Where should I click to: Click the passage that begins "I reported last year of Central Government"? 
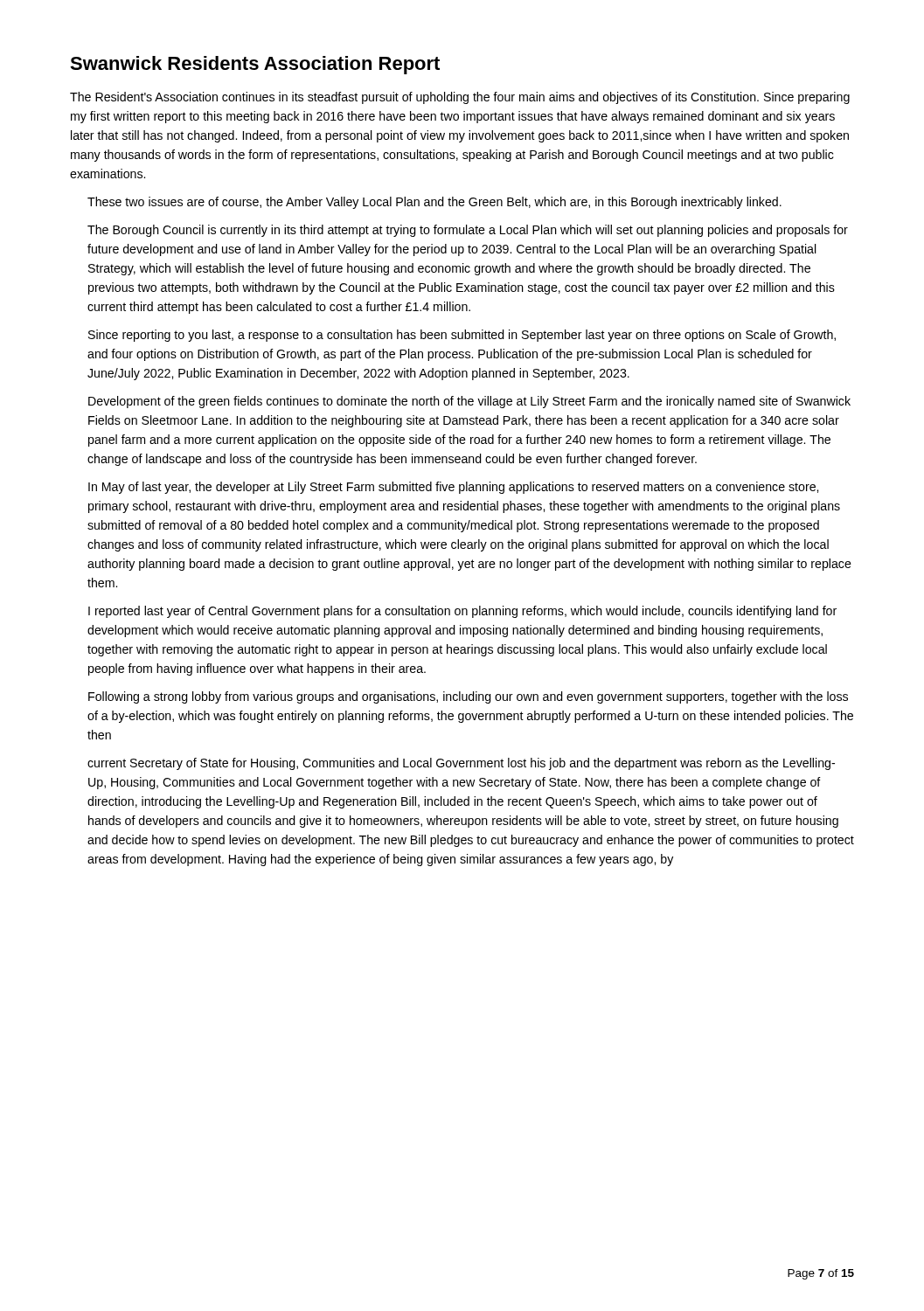tap(462, 640)
